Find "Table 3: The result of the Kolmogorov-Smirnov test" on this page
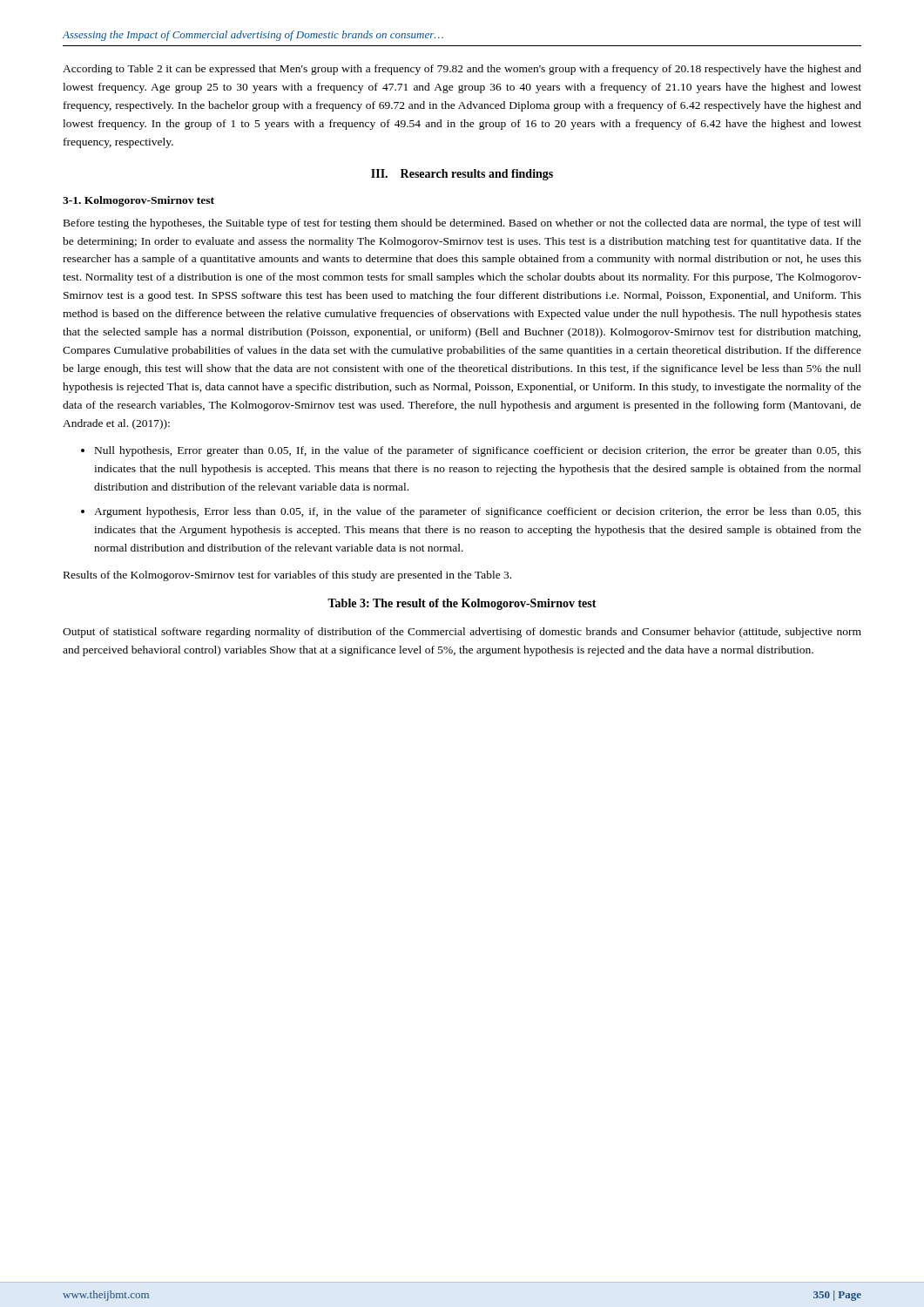Viewport: 924px width, 1307px height. click(462, 604)
